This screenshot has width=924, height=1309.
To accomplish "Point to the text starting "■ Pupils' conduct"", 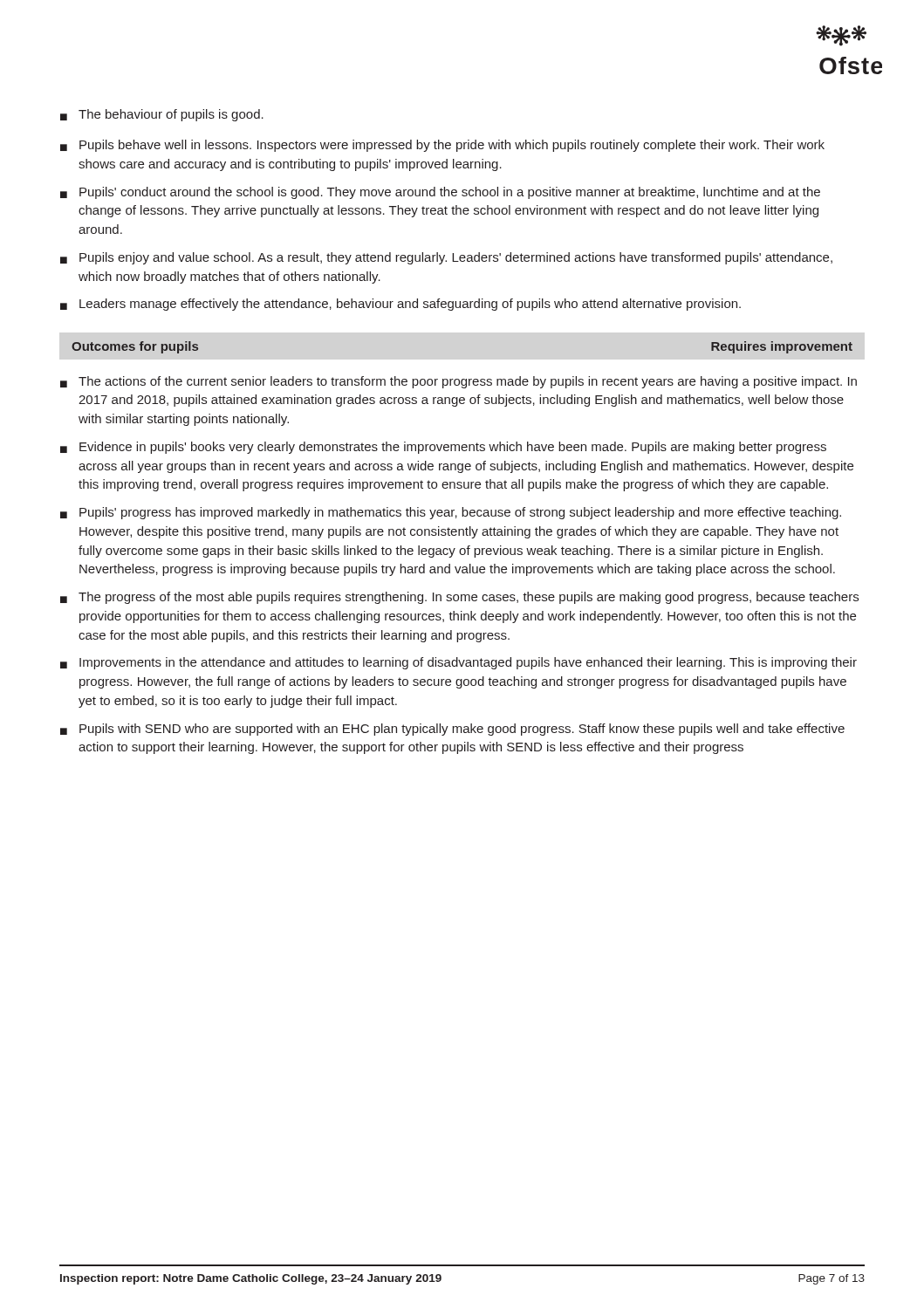I will point(462,211).
